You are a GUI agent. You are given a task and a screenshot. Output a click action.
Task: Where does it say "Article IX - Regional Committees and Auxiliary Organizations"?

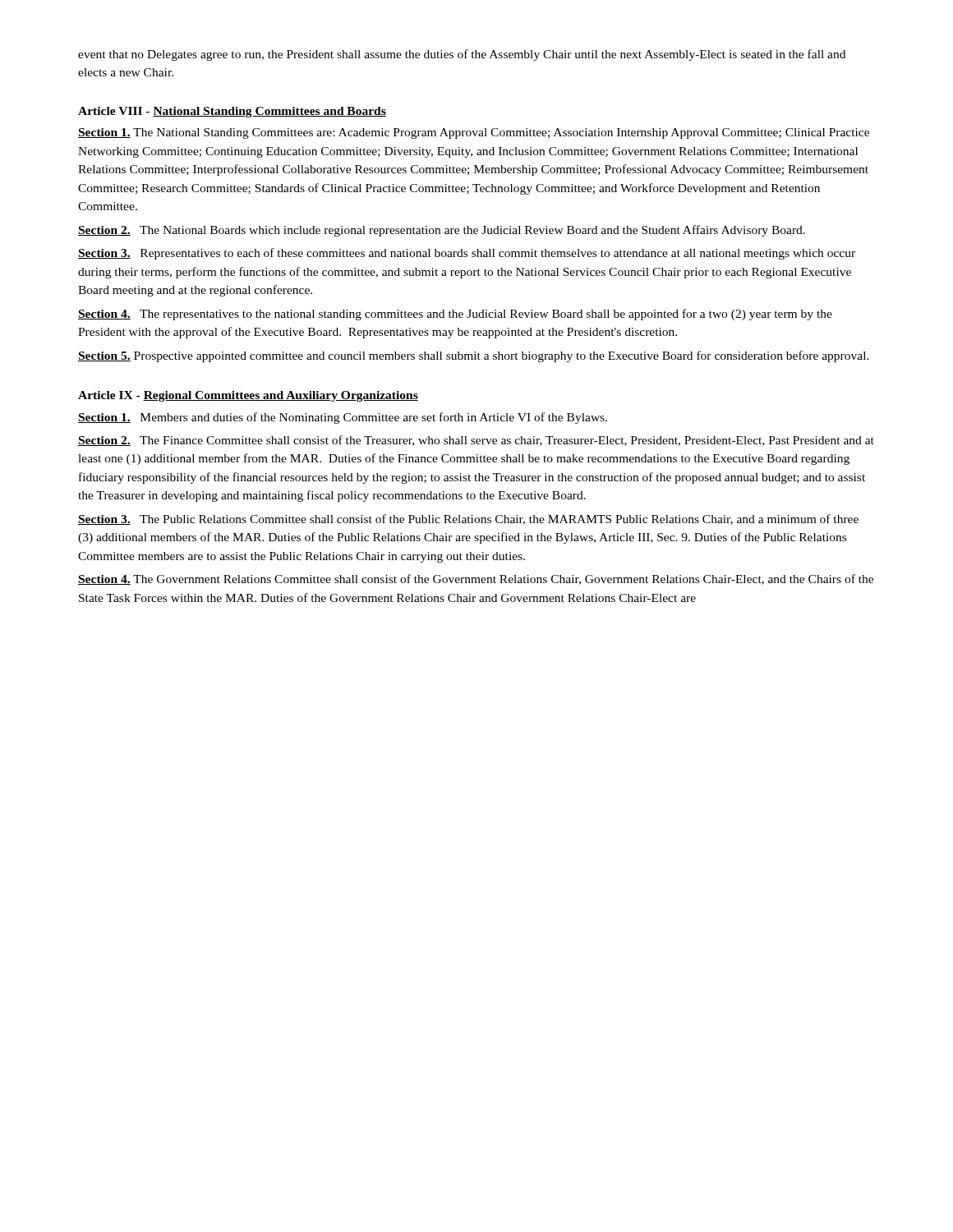tap(248, 395)
